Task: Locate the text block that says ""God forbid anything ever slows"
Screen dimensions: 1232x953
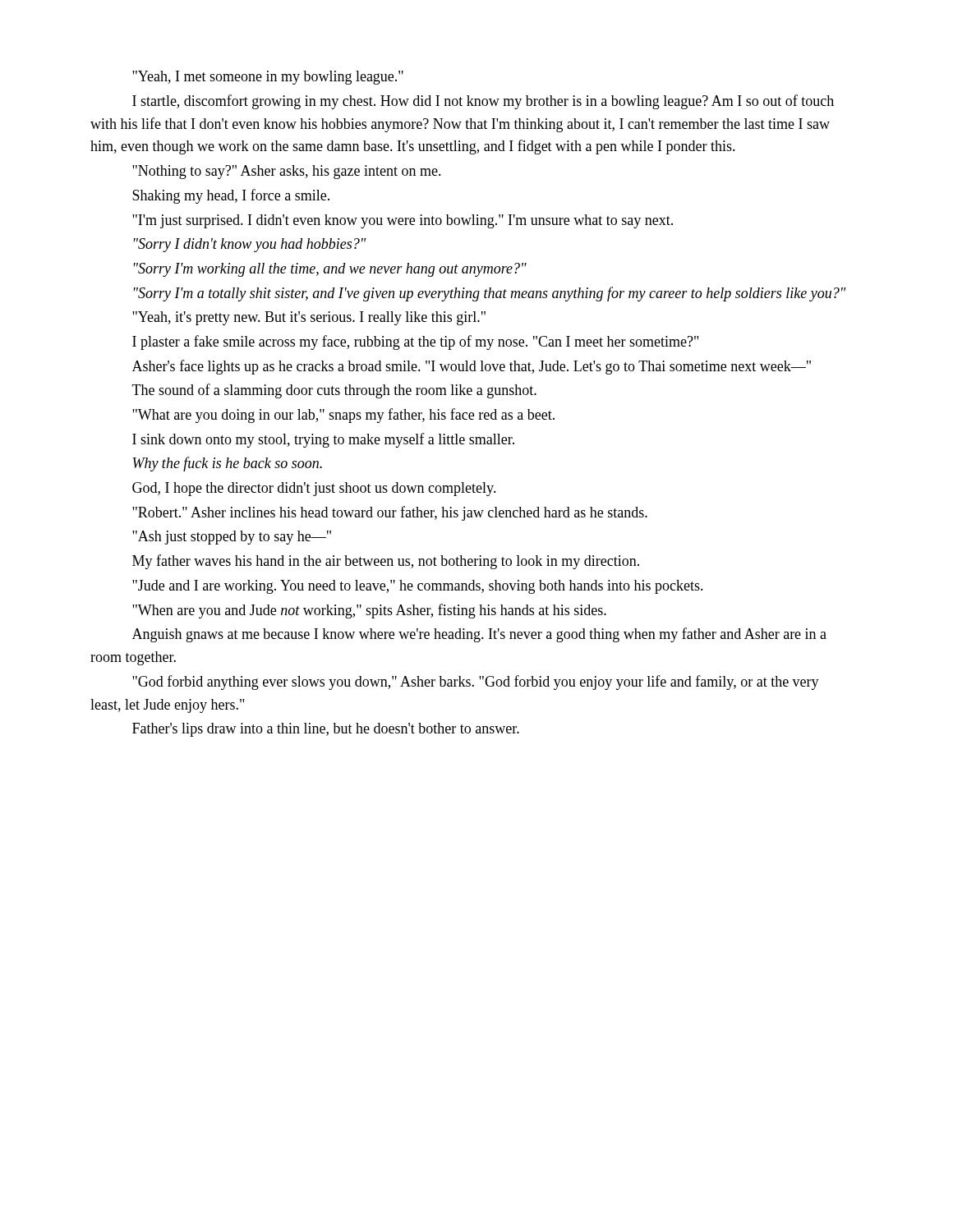Action: 468,694
